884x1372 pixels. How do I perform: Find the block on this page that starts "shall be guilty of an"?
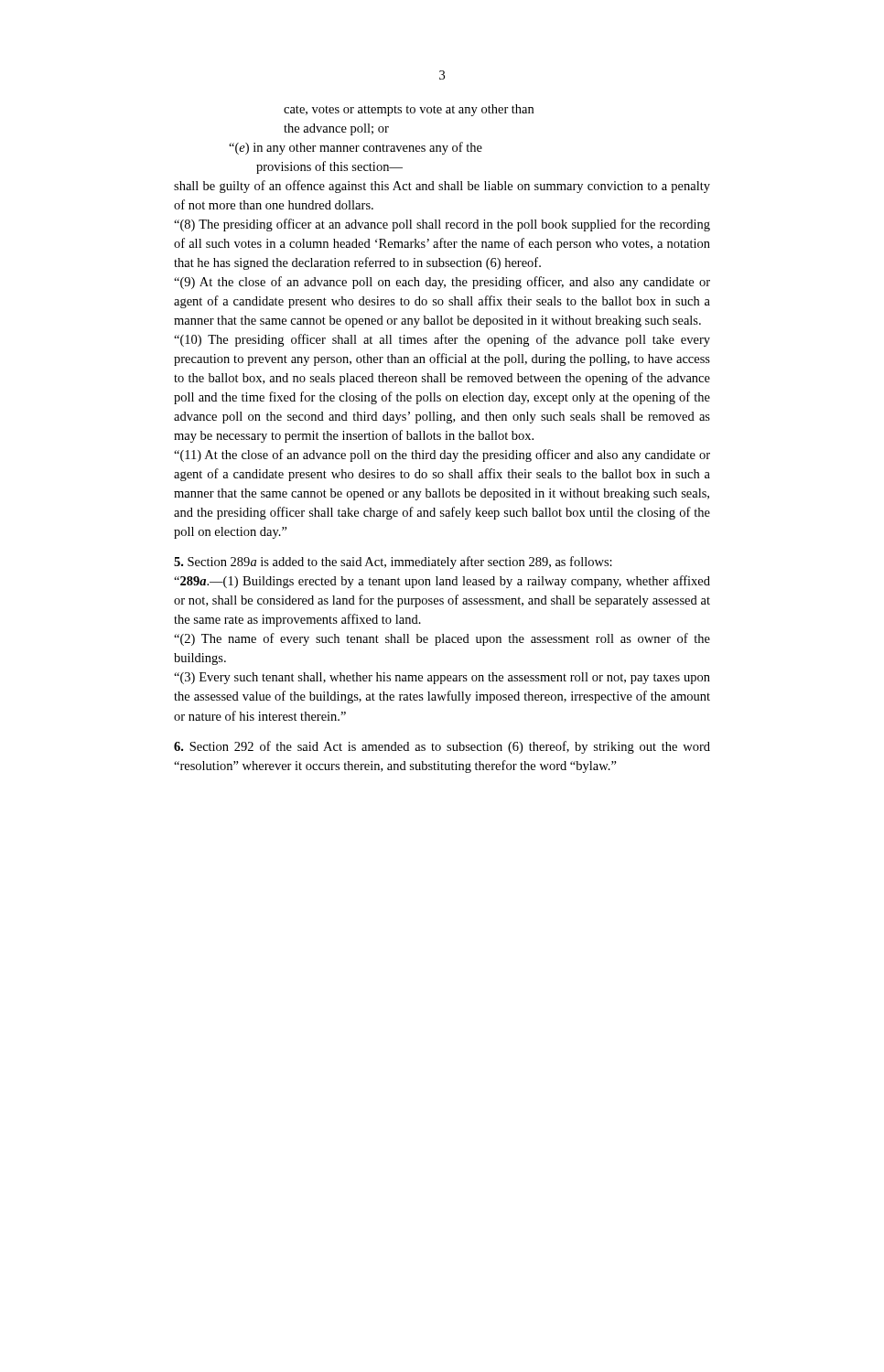(x=442, y=195)
